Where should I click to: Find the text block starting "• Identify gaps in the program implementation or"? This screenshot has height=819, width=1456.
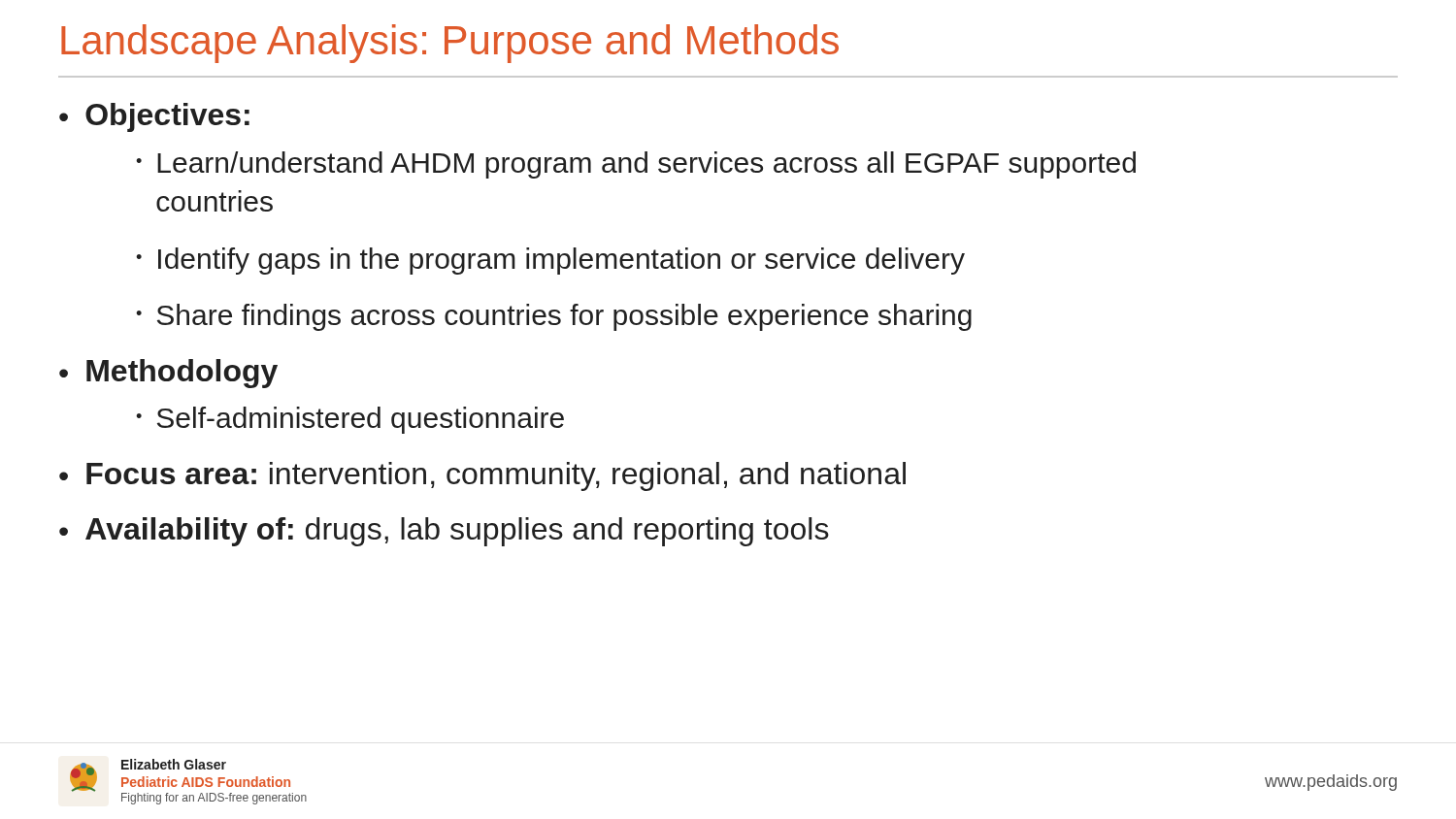point(550,259)
